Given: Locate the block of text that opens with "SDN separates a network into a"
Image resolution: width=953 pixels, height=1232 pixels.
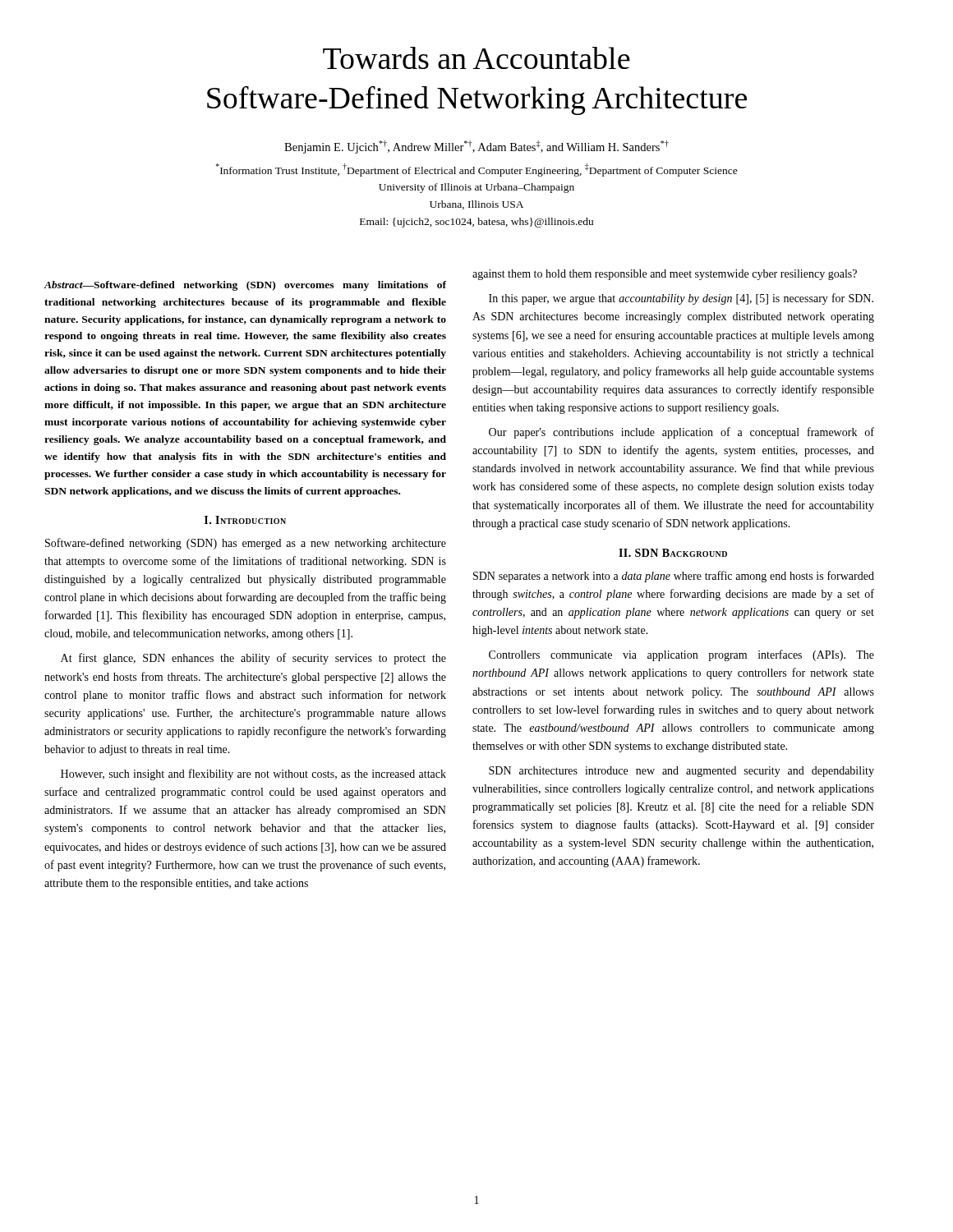Looking at the screenshot, I should 673,719.
